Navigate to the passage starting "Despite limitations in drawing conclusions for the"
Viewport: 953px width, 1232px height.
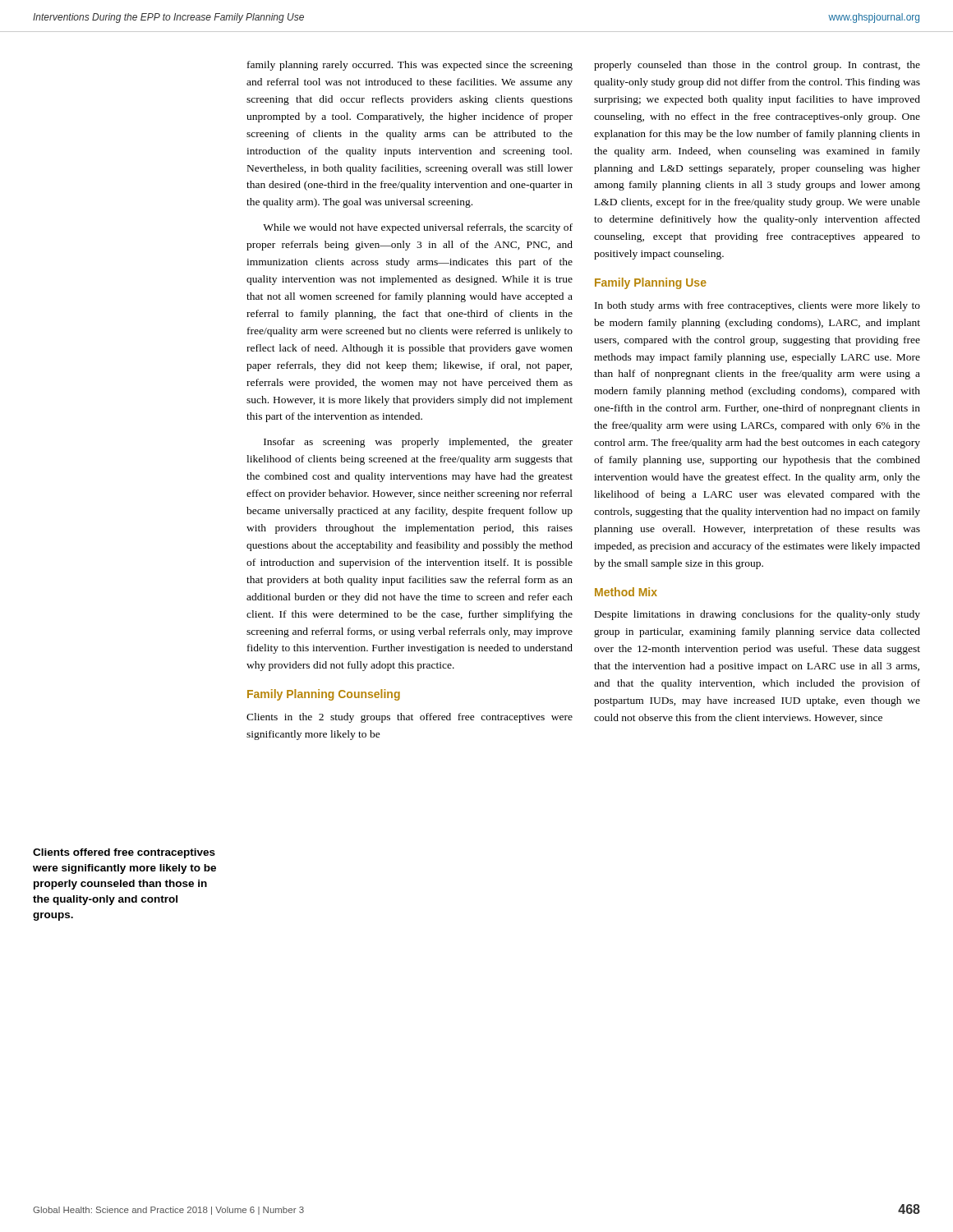(757, 666)
